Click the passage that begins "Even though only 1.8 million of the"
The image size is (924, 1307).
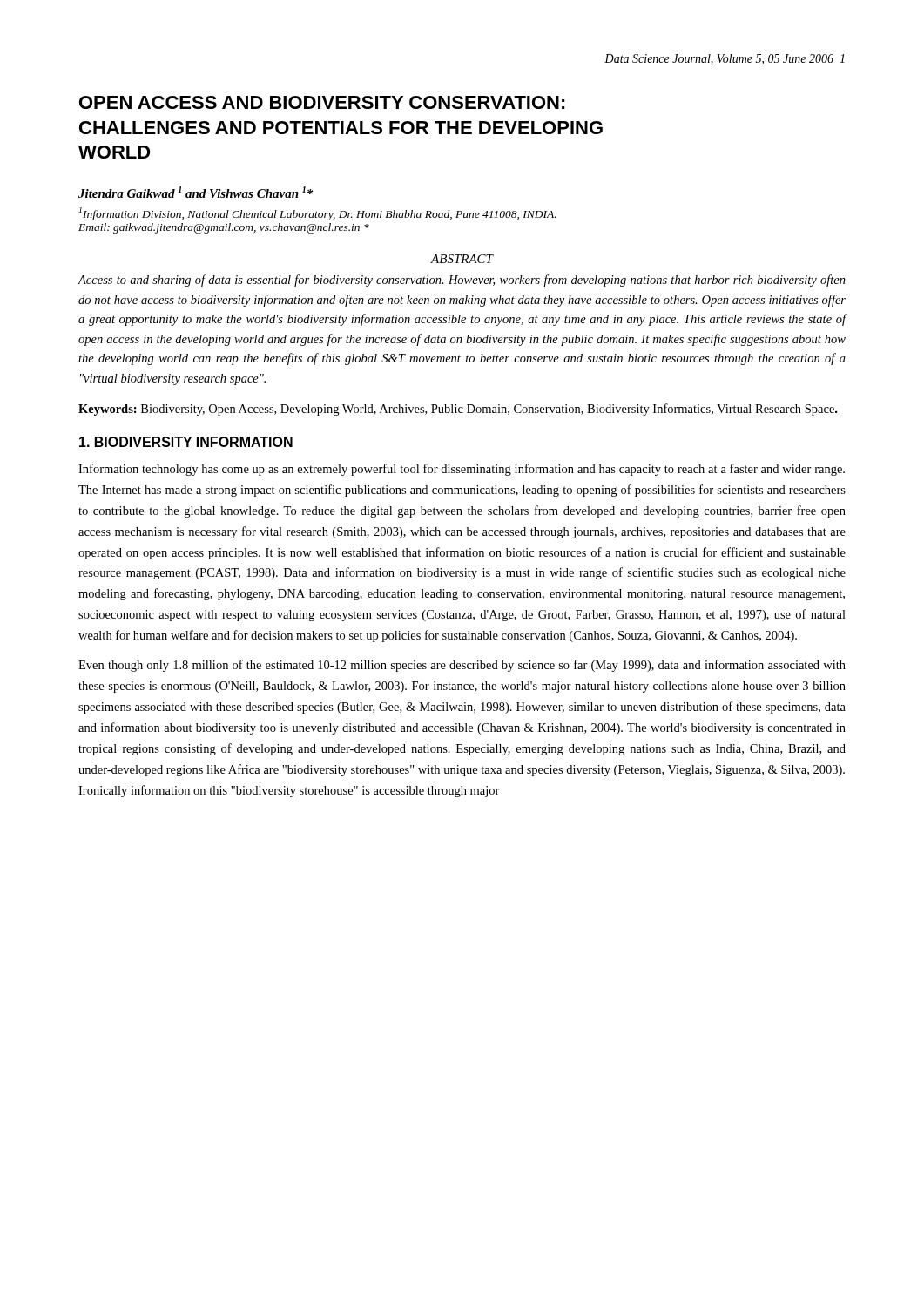(462, 727)
